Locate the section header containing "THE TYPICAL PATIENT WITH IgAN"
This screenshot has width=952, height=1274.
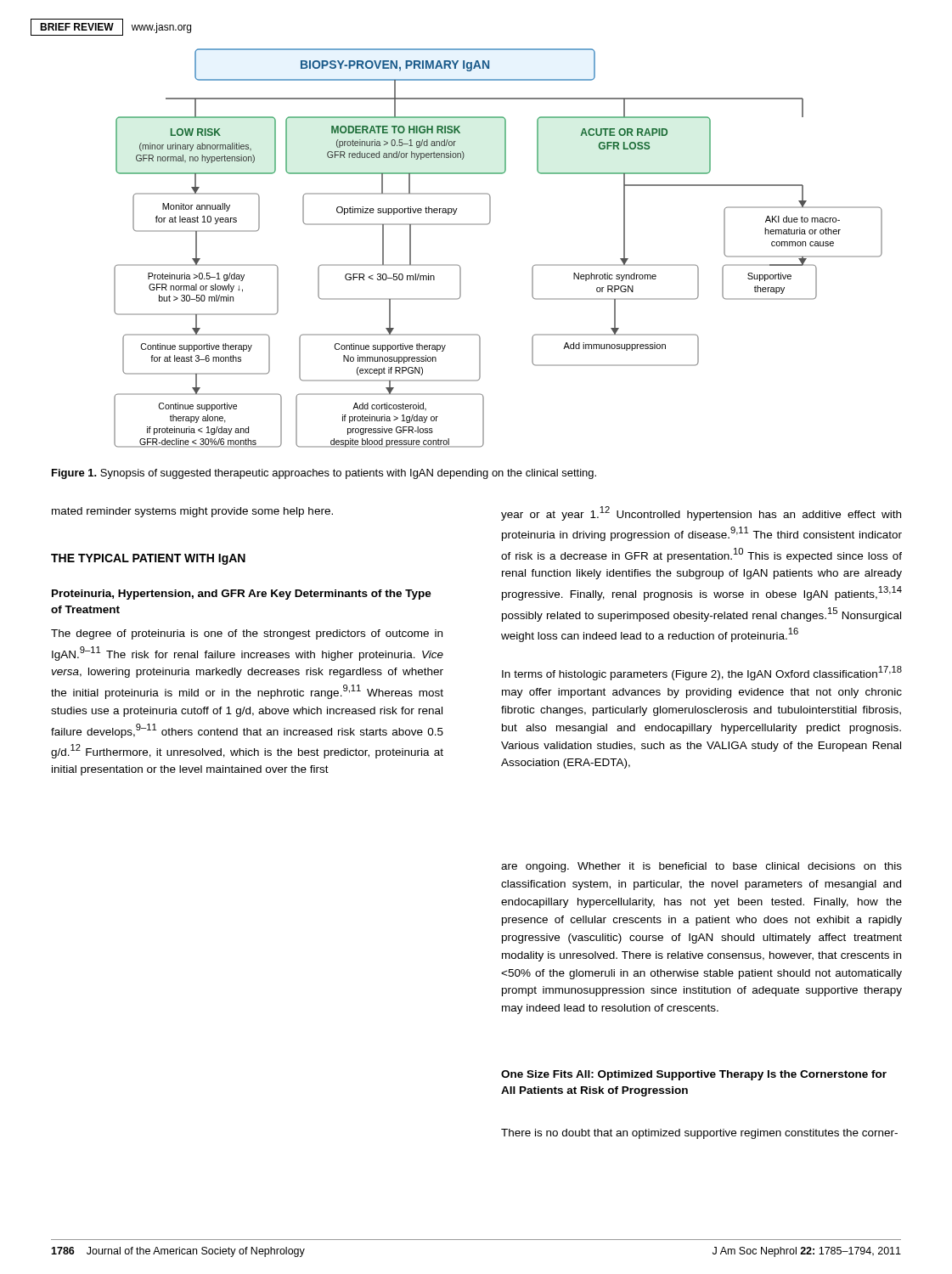coord(148,558)
